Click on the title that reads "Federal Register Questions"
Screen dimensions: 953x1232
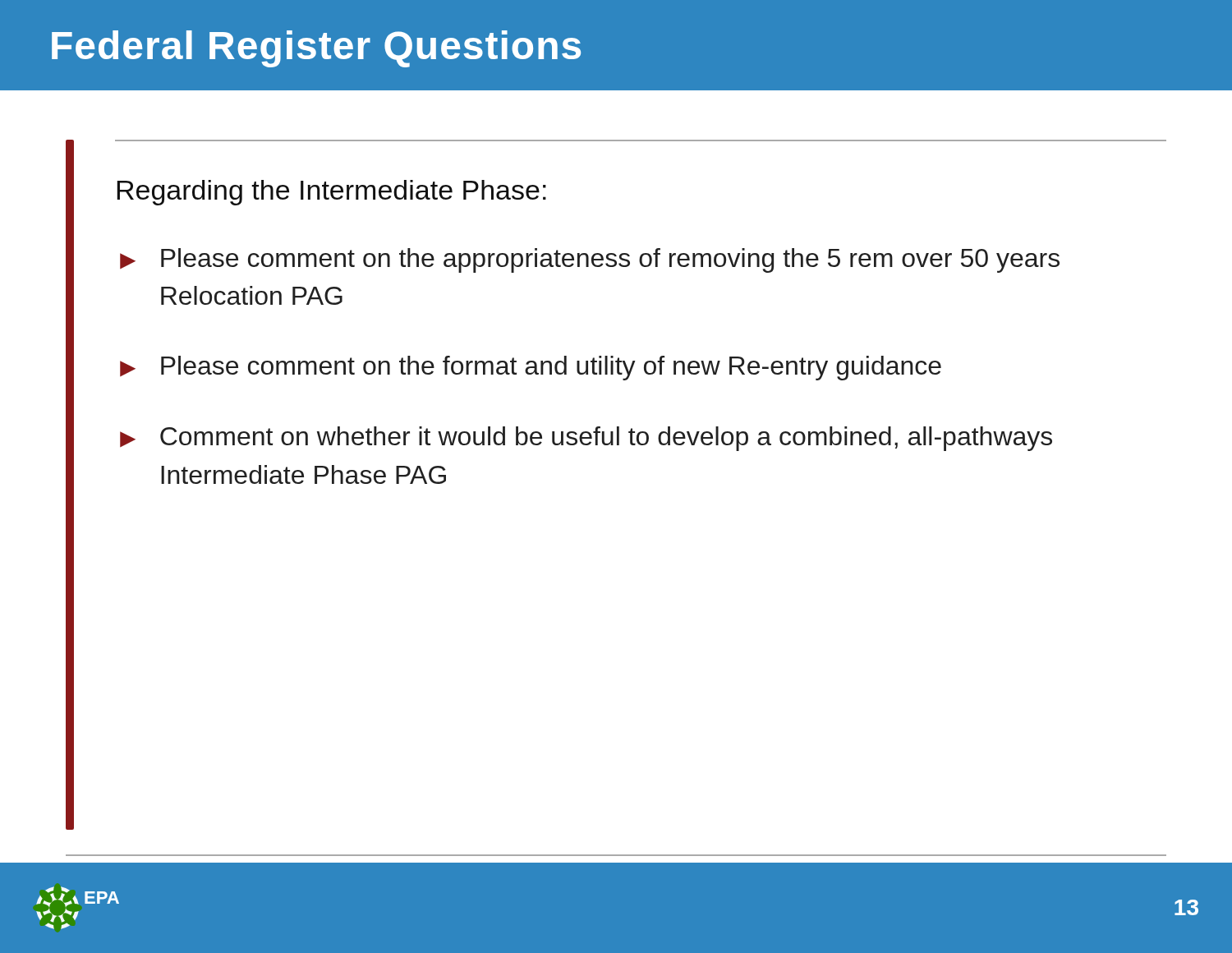tap(316, 45)
